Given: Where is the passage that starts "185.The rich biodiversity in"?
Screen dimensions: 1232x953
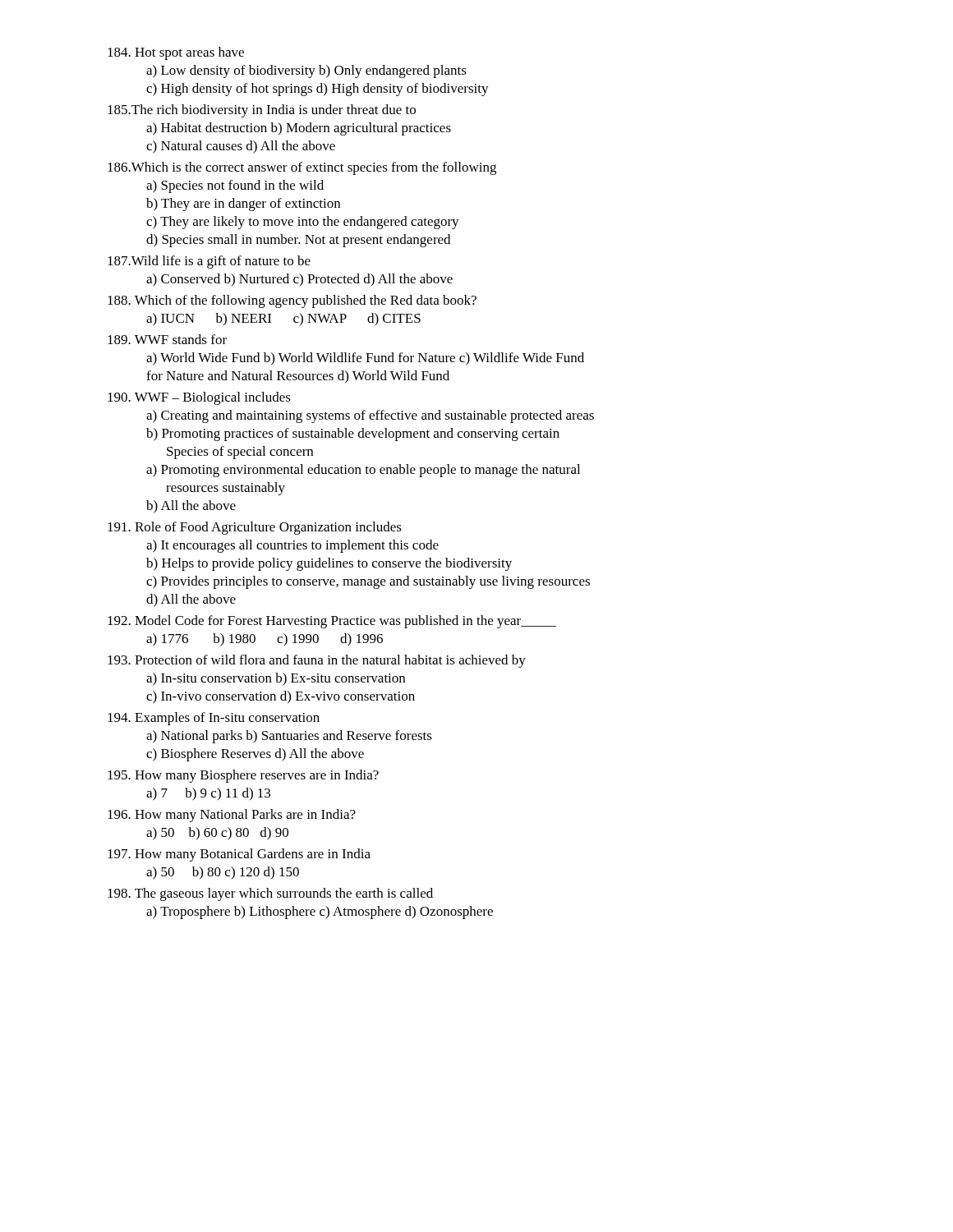Looking at the screenshot, I should coord(262,111).
